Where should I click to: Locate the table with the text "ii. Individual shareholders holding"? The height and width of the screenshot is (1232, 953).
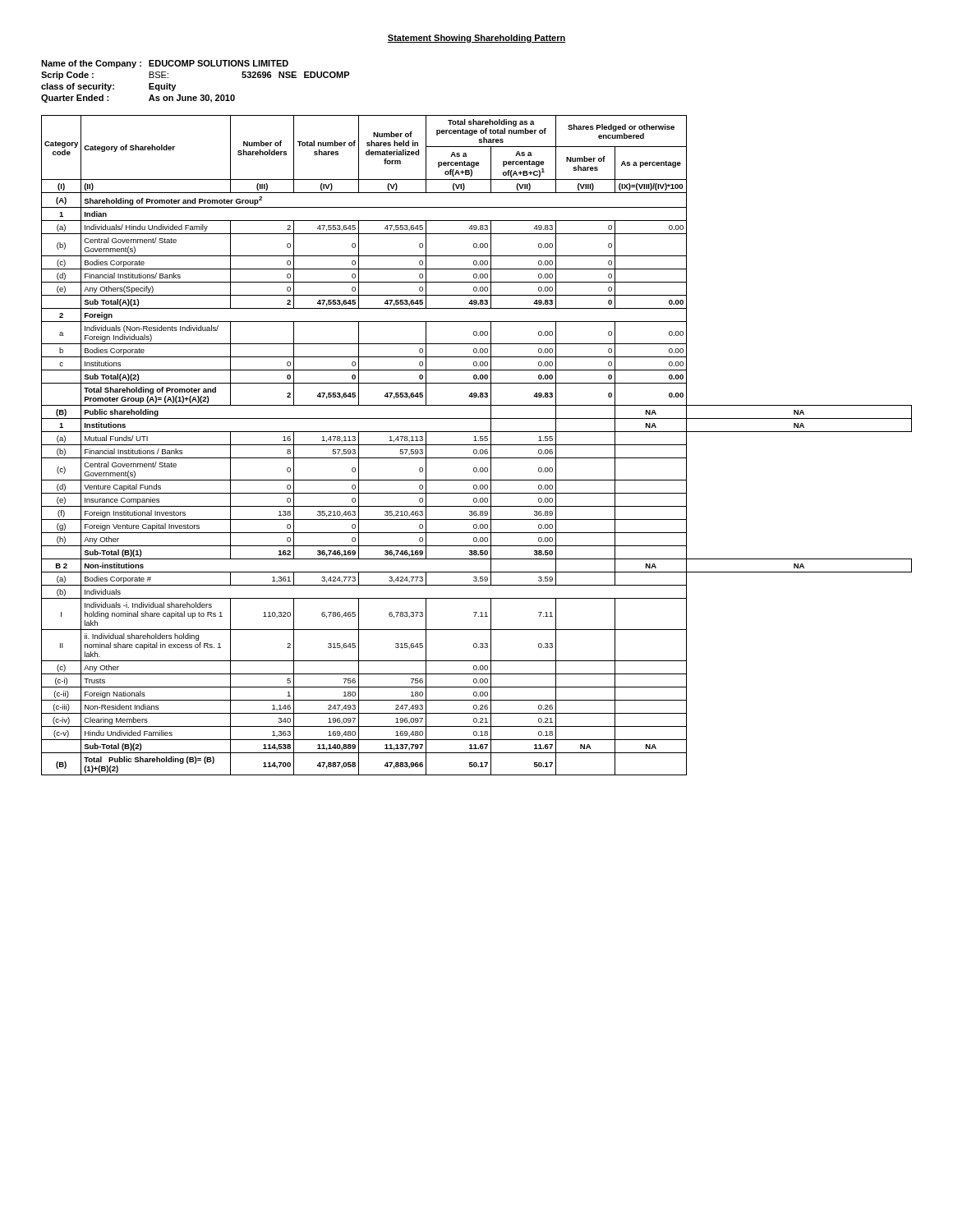click(x=476, y=445)
